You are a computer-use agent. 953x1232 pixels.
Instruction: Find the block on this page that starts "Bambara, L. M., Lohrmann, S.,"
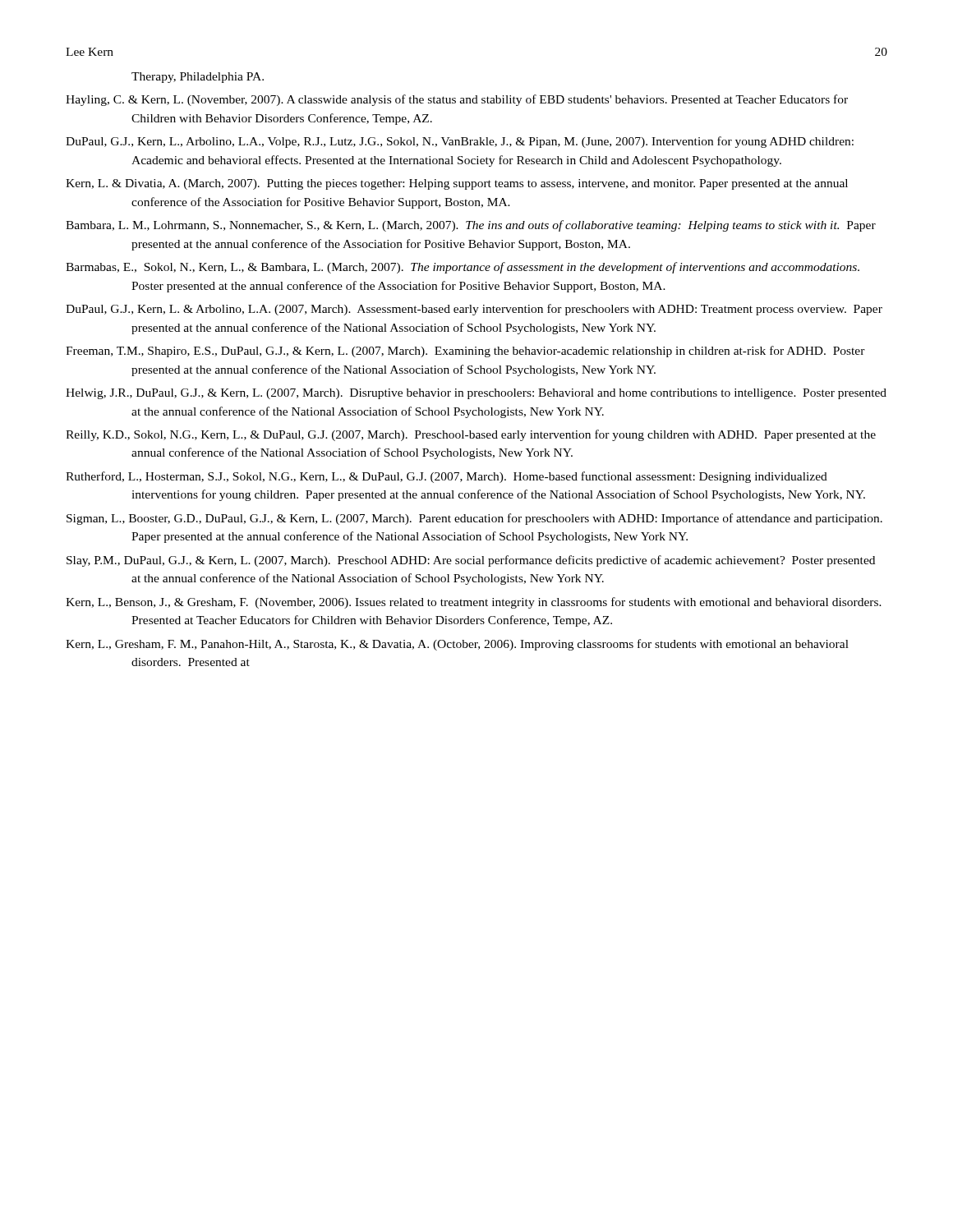coord(471,234)
